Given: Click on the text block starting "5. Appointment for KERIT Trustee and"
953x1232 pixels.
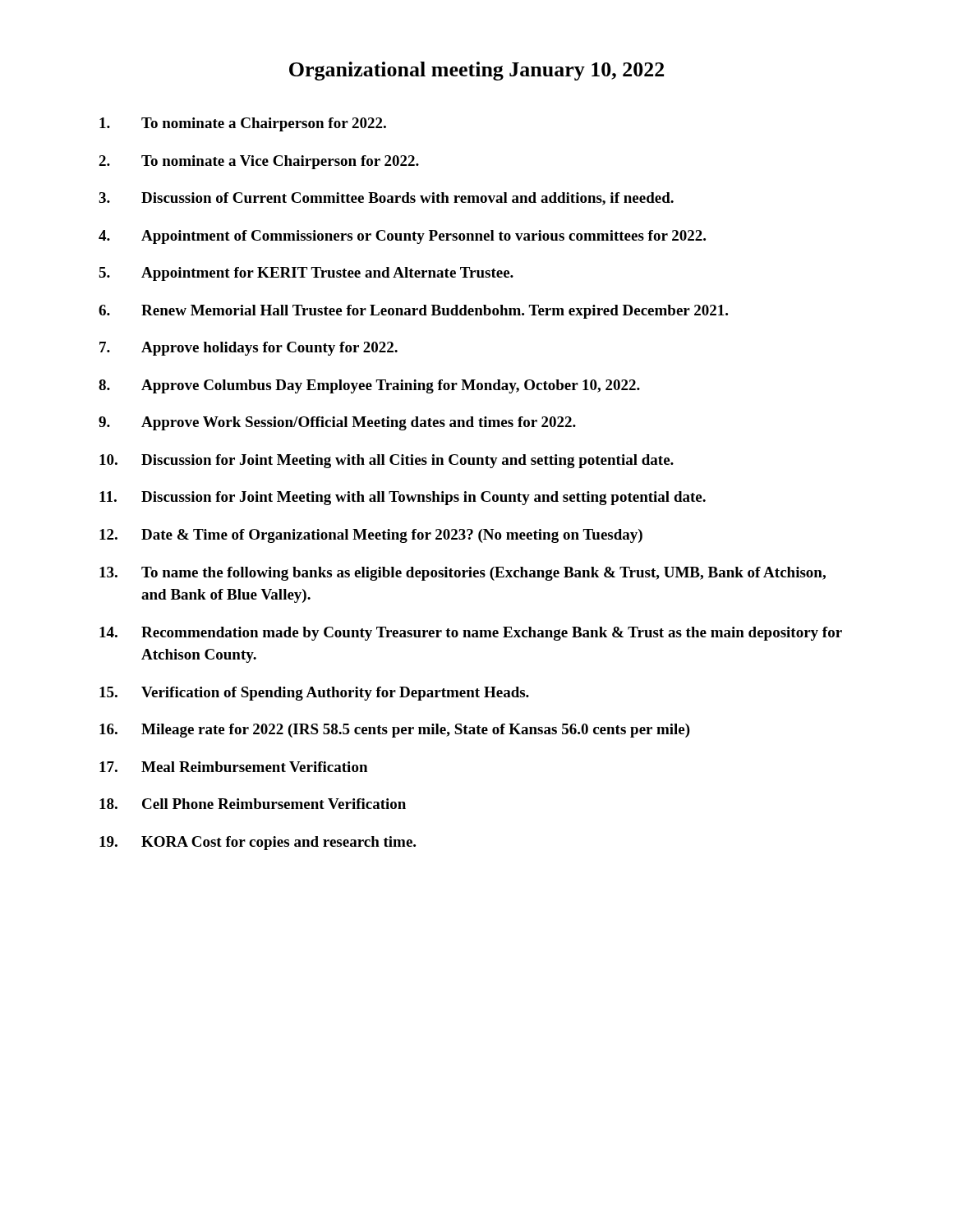Looking at the screenshot, I should click(476, 273).
